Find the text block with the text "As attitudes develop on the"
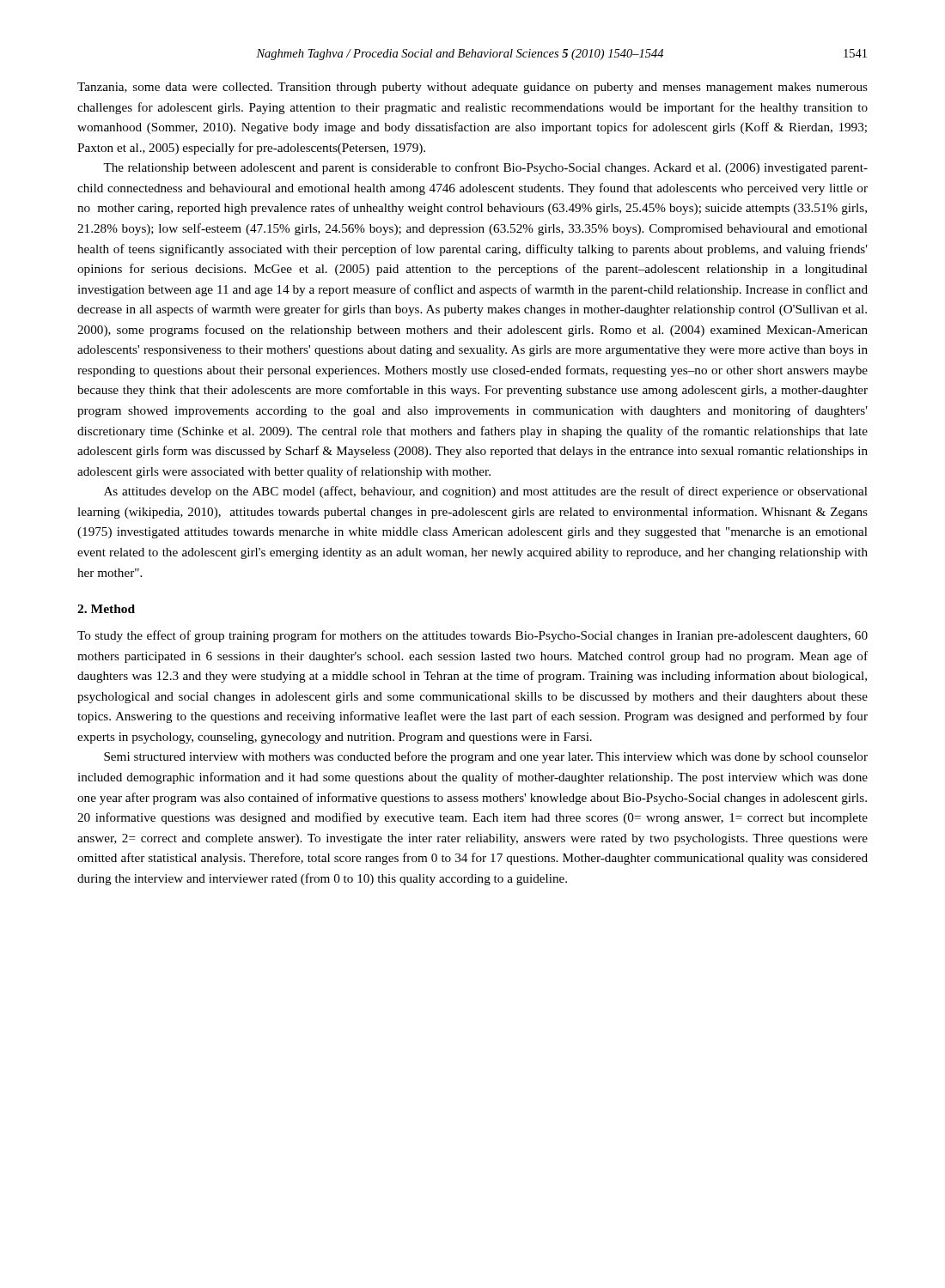 (472, 532)
